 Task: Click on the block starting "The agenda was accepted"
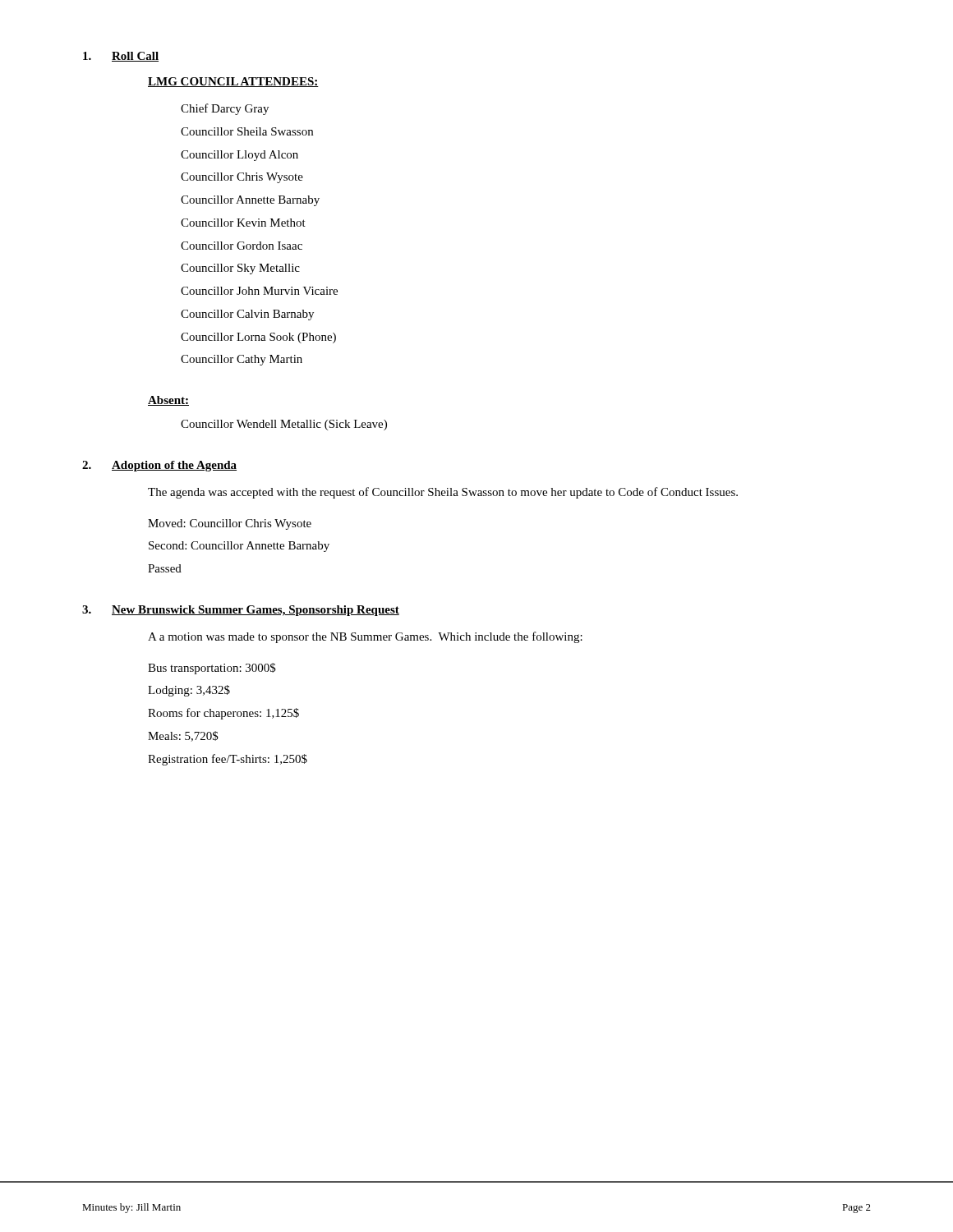point(509,492)
